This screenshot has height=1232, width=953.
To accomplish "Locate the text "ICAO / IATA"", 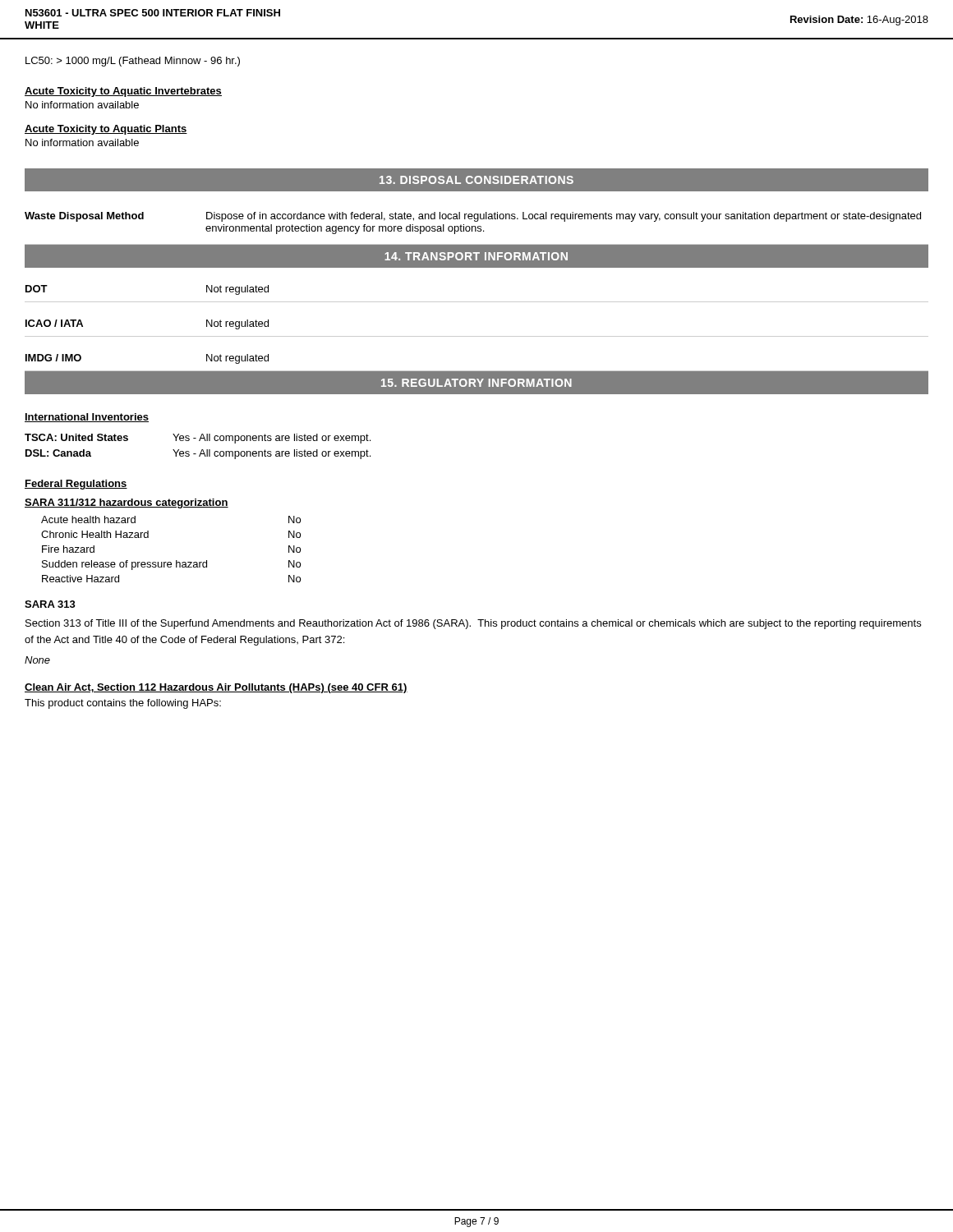I will pos(54,323).
